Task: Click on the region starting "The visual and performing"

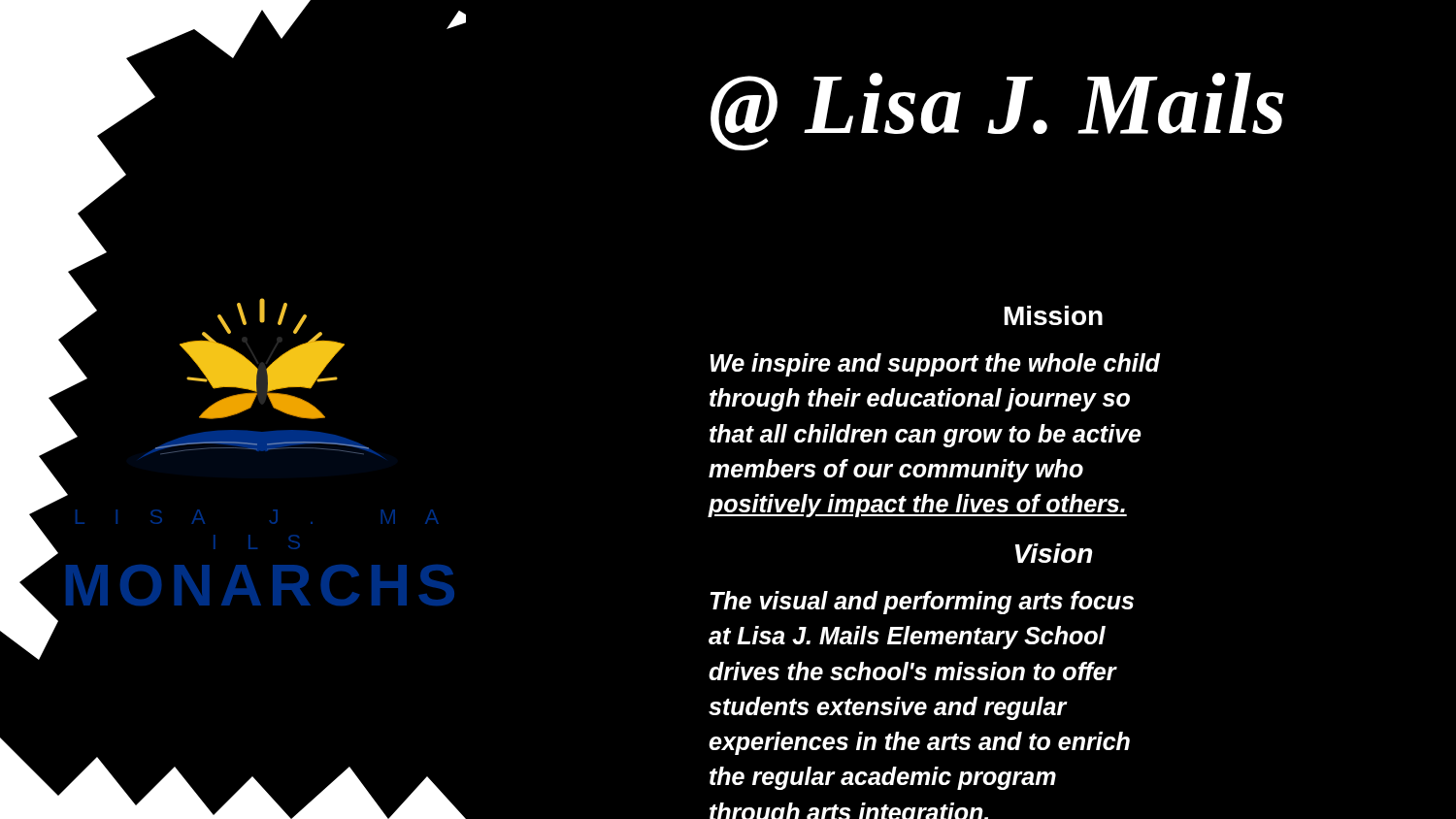Action: 922,703
